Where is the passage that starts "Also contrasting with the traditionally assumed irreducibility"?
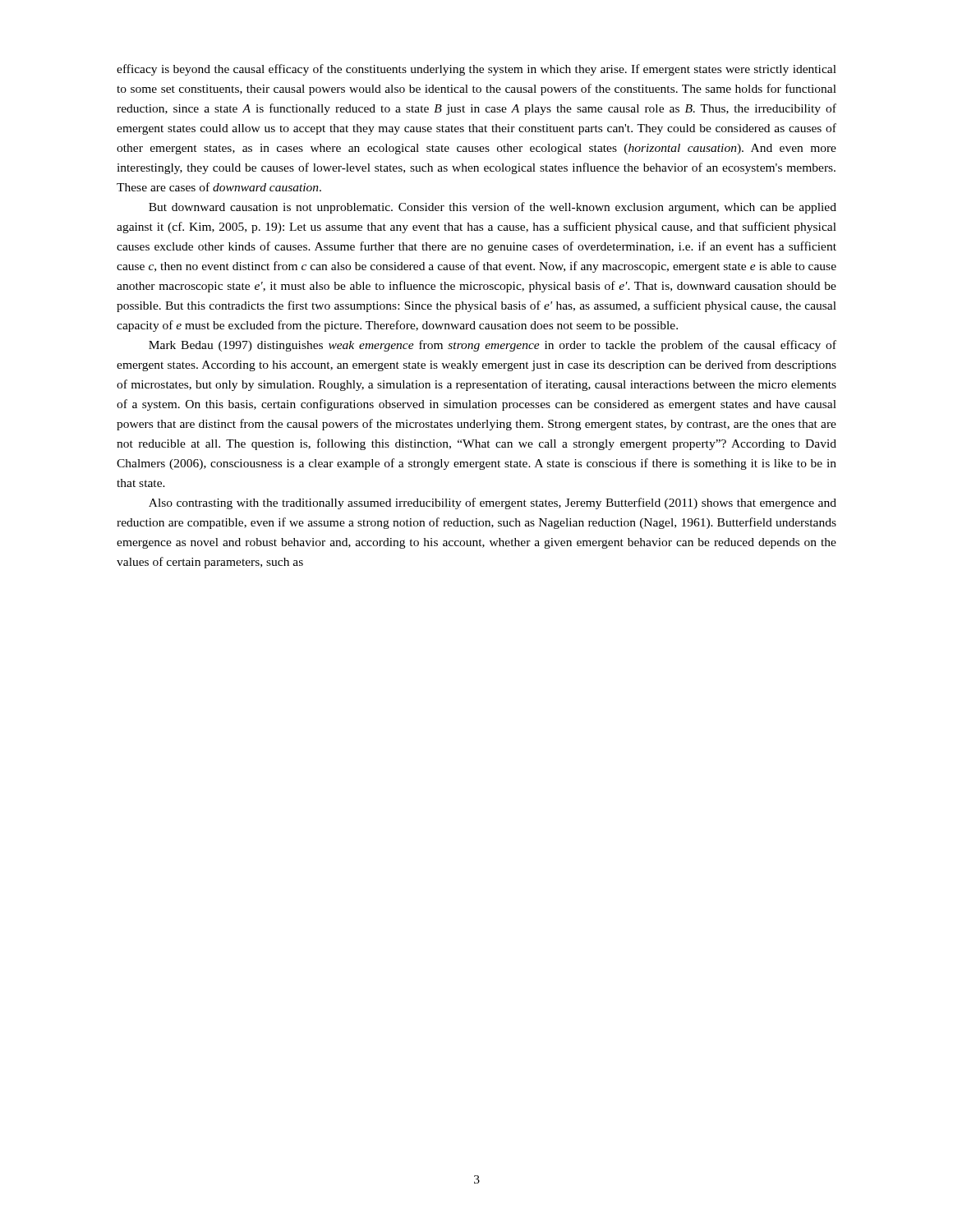Viewport: 953px width, 1232px height. (x=476, y=532)
